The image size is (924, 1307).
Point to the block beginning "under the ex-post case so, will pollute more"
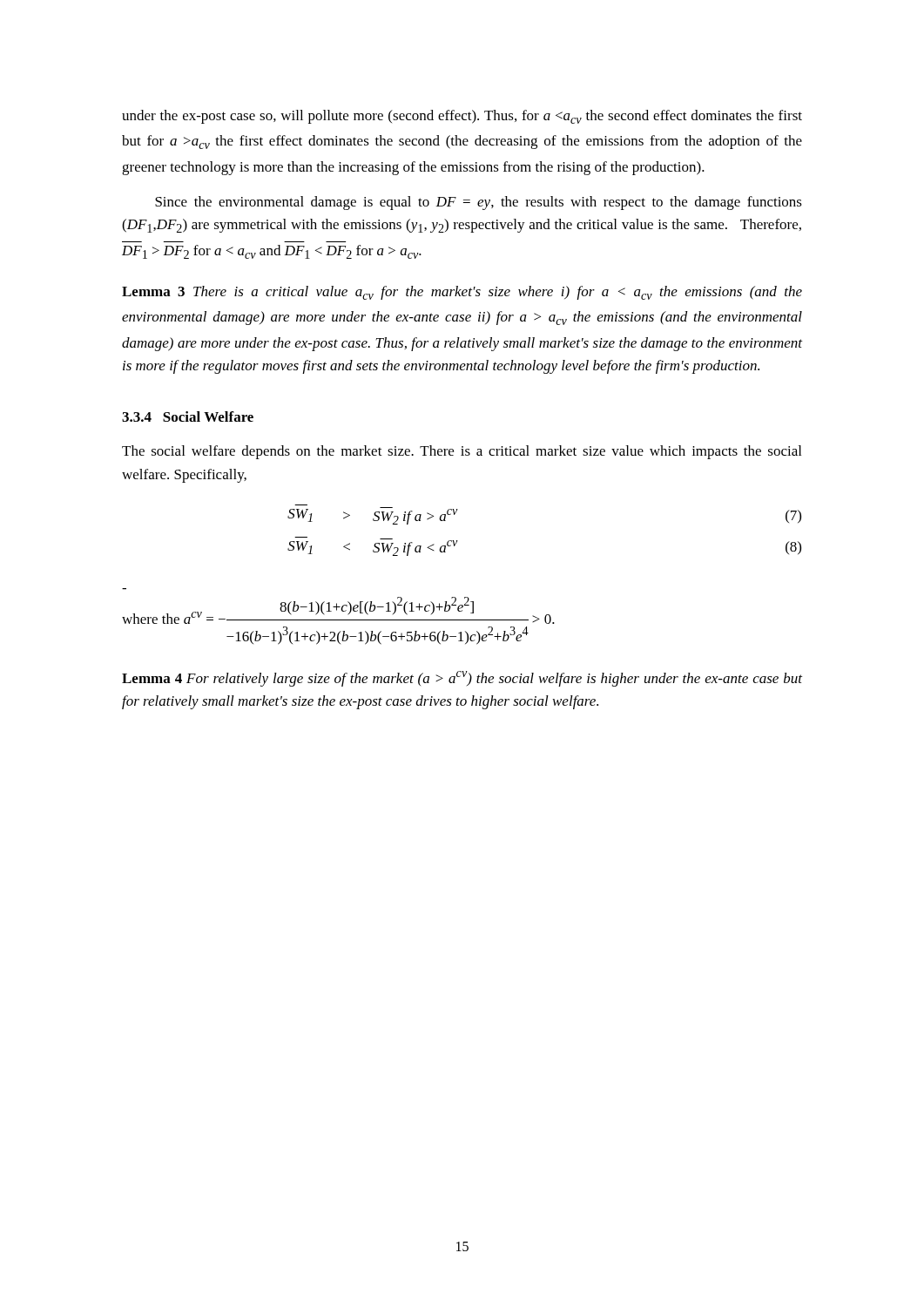[x=462, y=142]
